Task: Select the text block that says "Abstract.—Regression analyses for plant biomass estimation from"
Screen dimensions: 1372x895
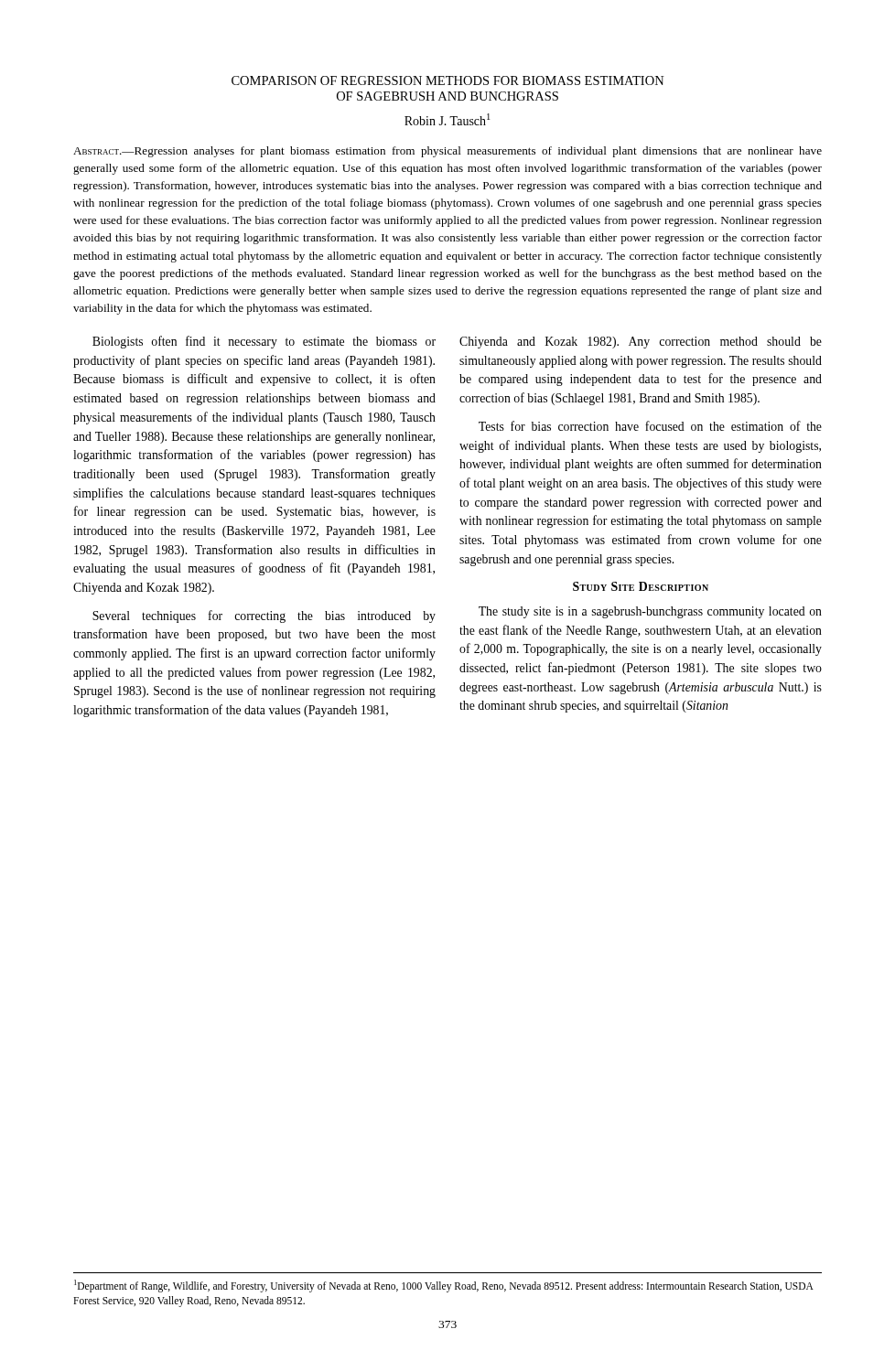Action: [x=448, y=229]
